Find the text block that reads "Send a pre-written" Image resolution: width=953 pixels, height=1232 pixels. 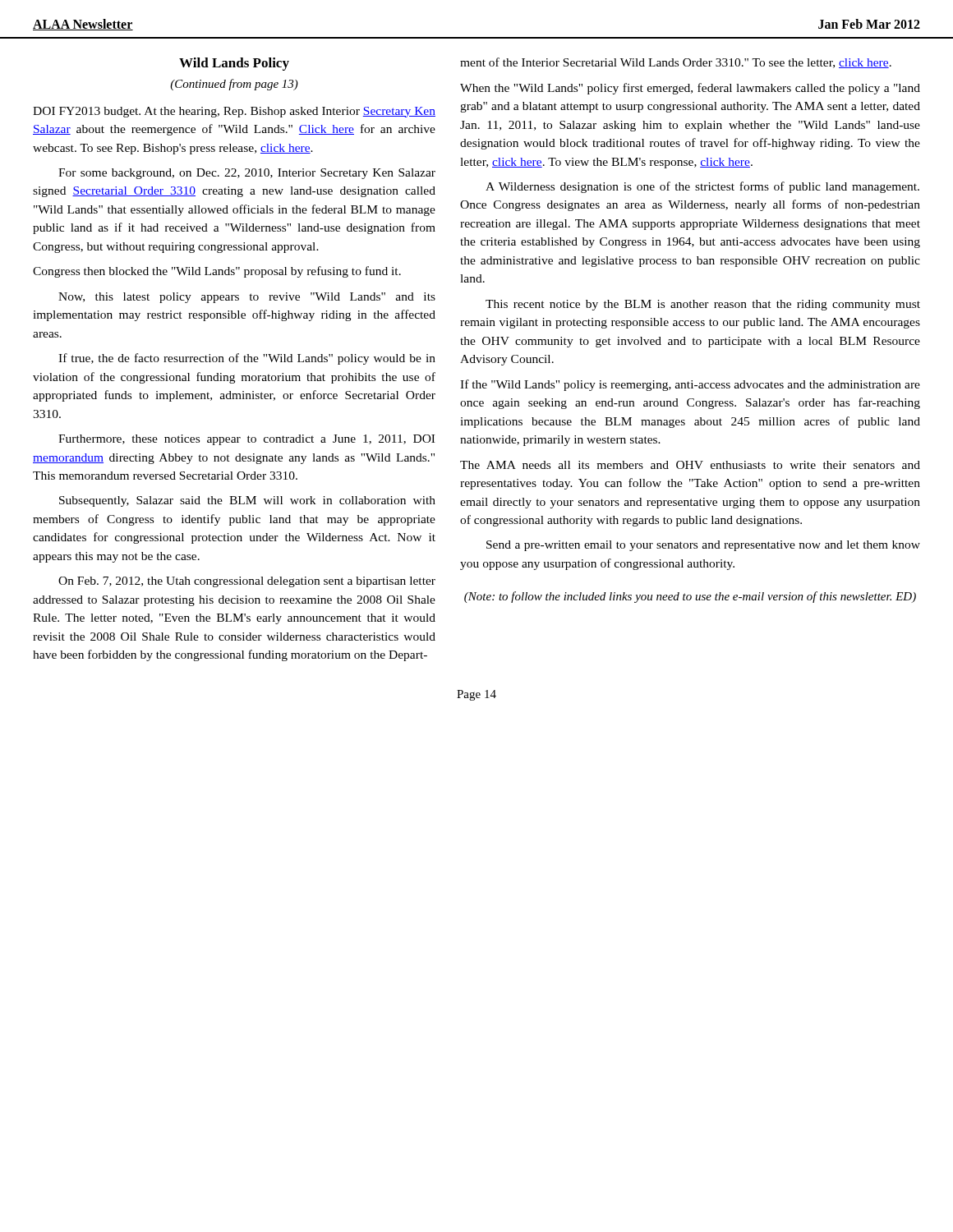coord(690,554)
